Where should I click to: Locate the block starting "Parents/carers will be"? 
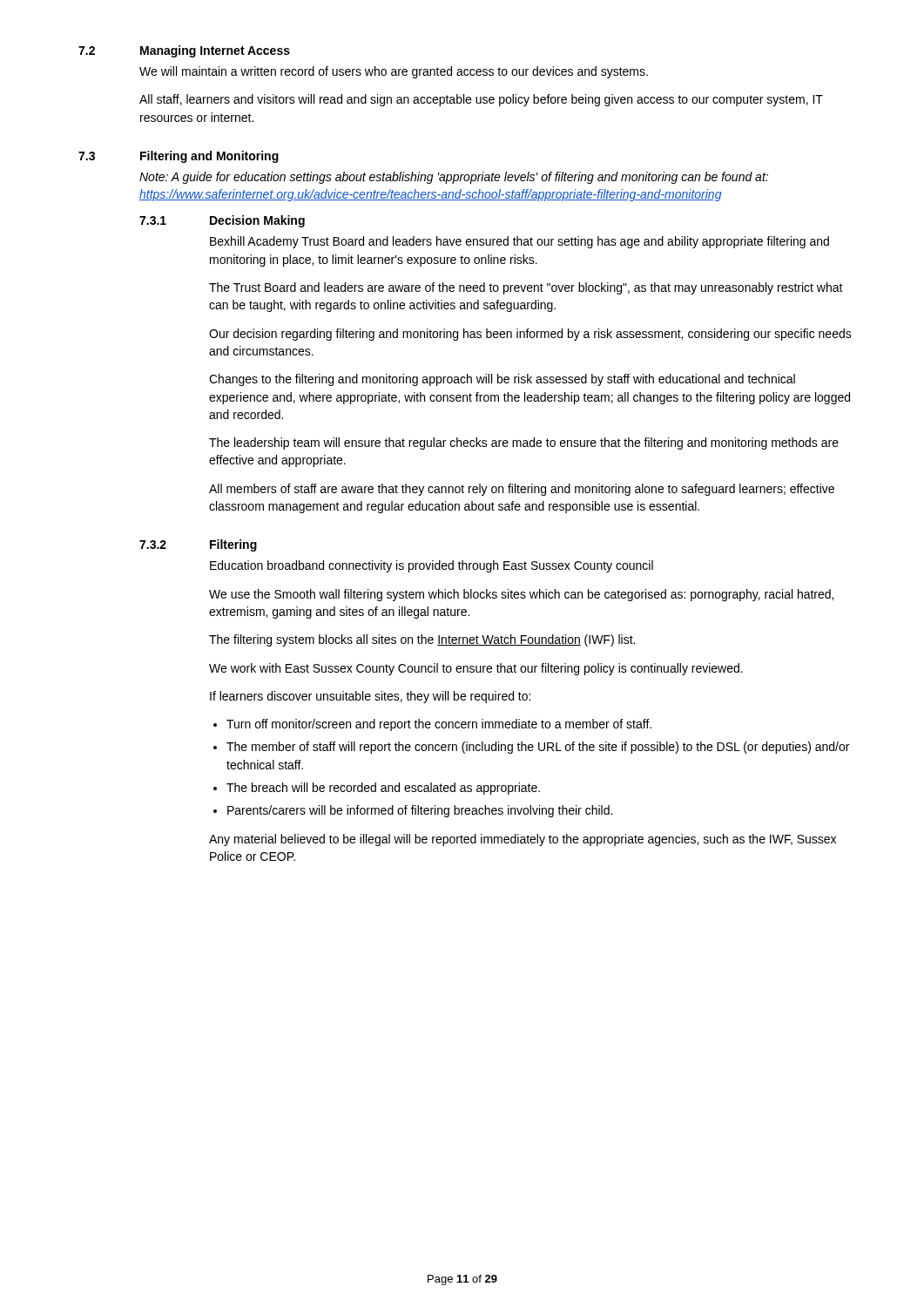(x=420, y=811)
